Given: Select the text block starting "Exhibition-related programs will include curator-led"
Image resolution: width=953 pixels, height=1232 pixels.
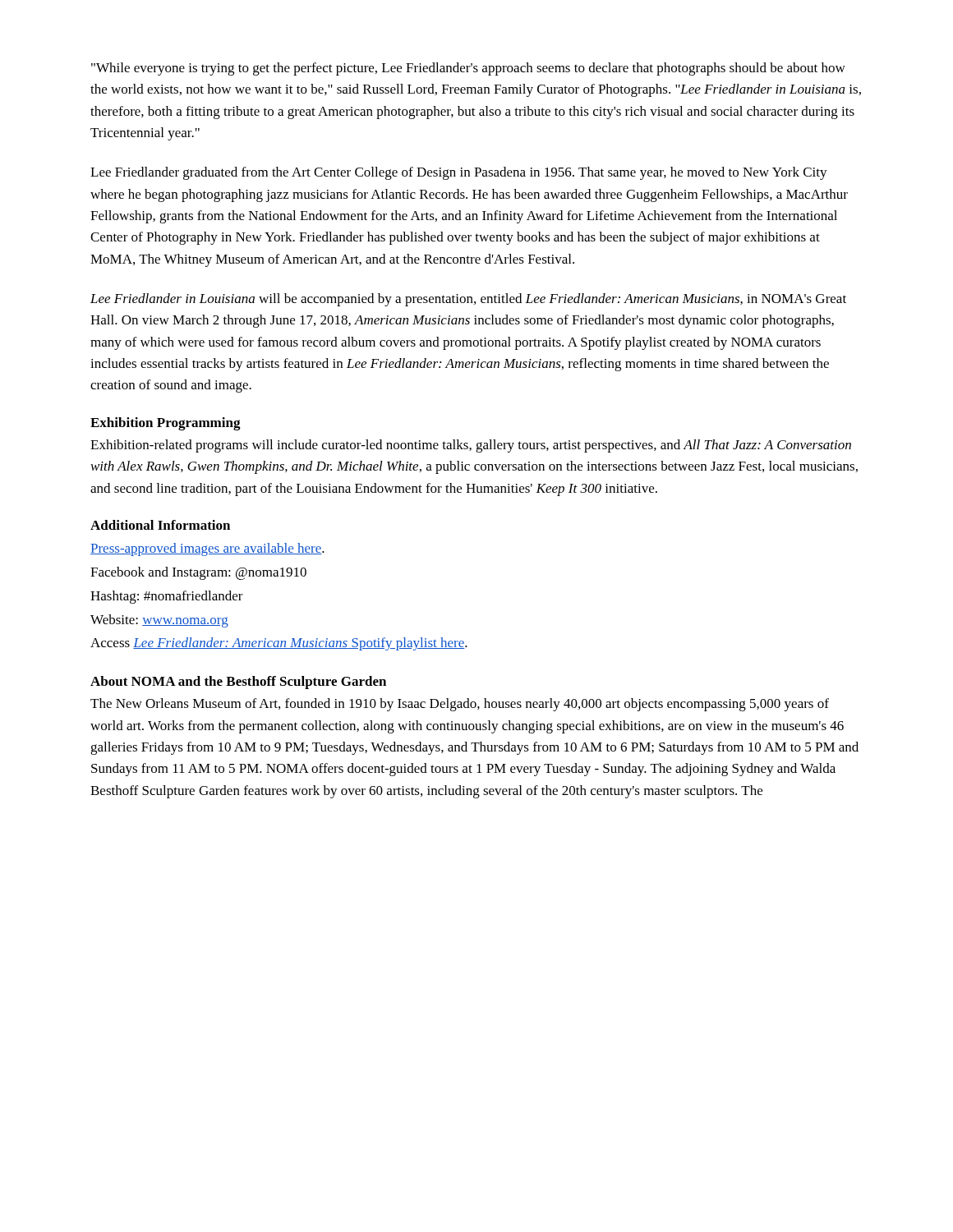Looking at the screenshot, I should point(474,466).
